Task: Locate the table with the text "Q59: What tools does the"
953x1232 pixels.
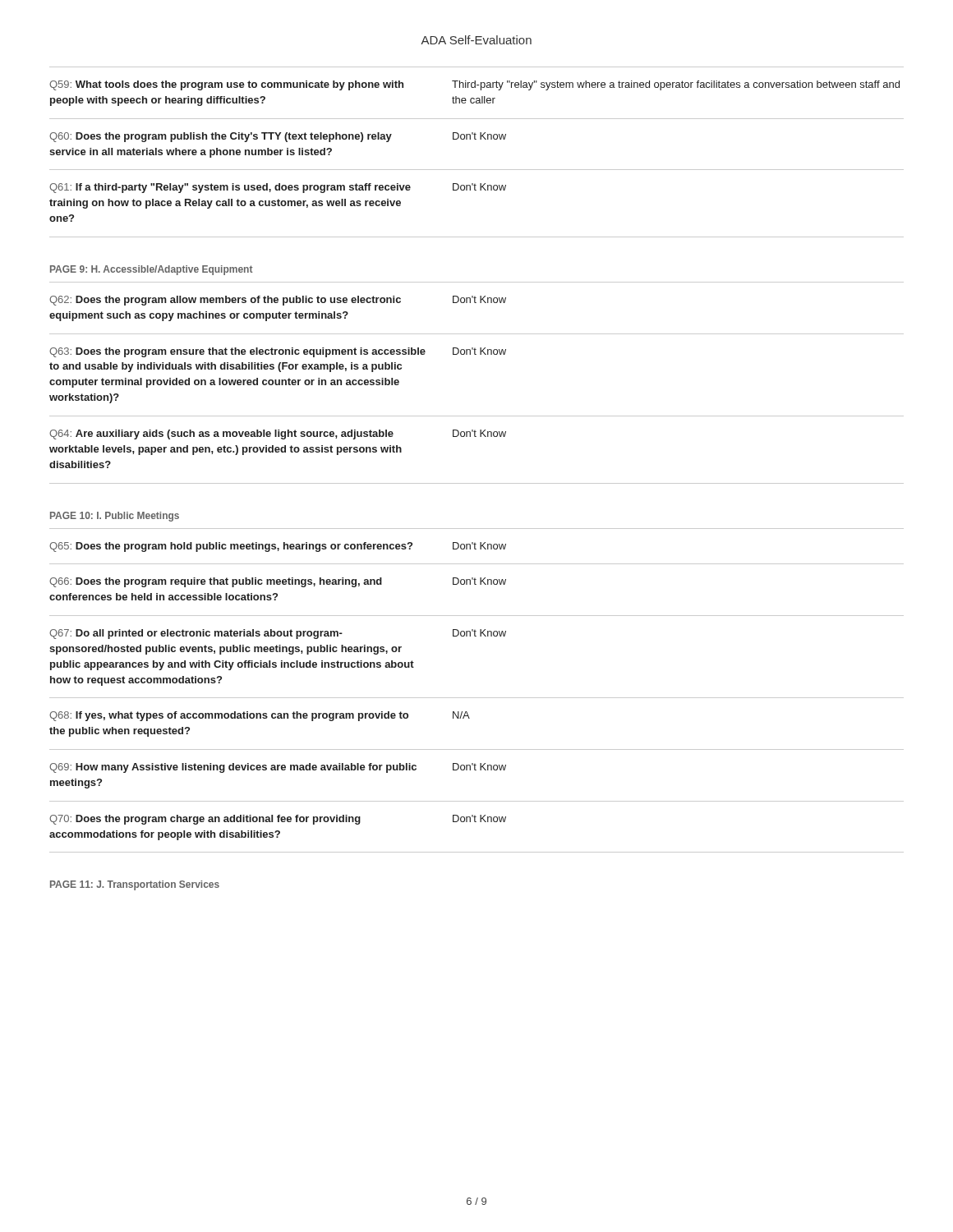Action: click(x=476, y=152)
